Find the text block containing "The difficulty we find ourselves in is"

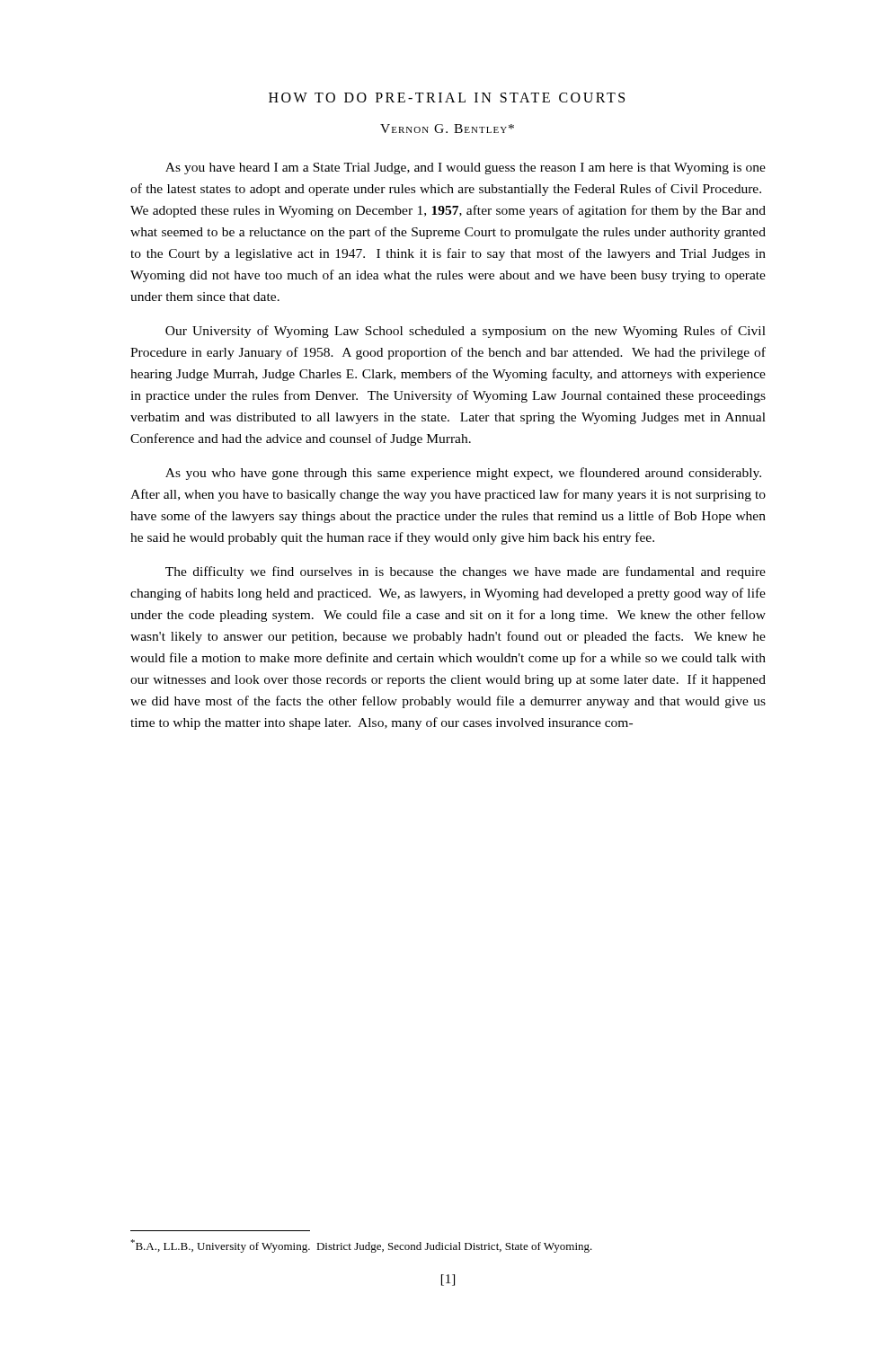pyautogui.click(x=448, y=647)
